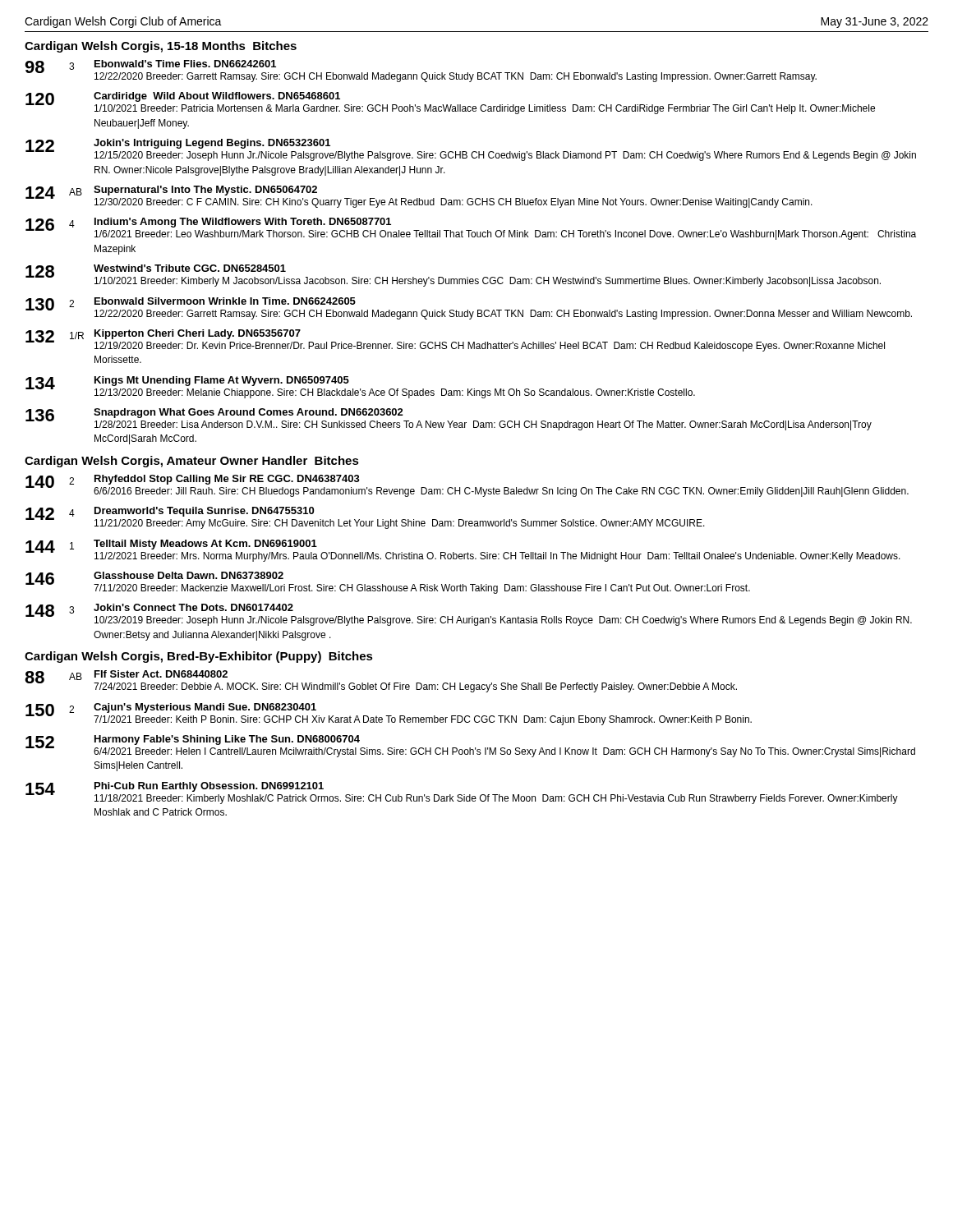953x1232 pixels.
Task: Locate the passage starting "132 1/R Kipperton Cheri Cheri Lady."
Action: pyautogui.click(x=476, y=347)
